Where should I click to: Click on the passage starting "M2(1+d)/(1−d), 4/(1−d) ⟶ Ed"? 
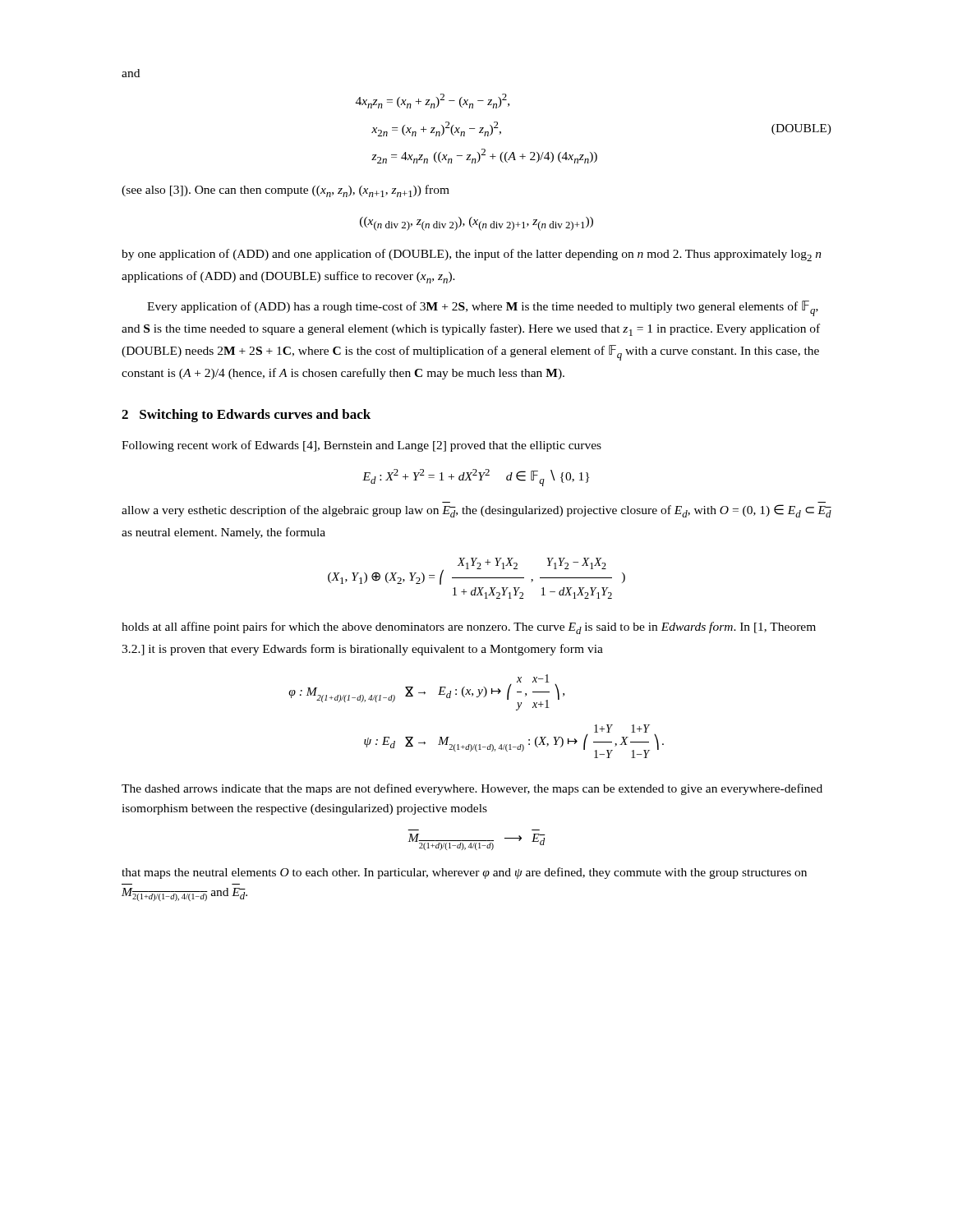pos(476,839)
